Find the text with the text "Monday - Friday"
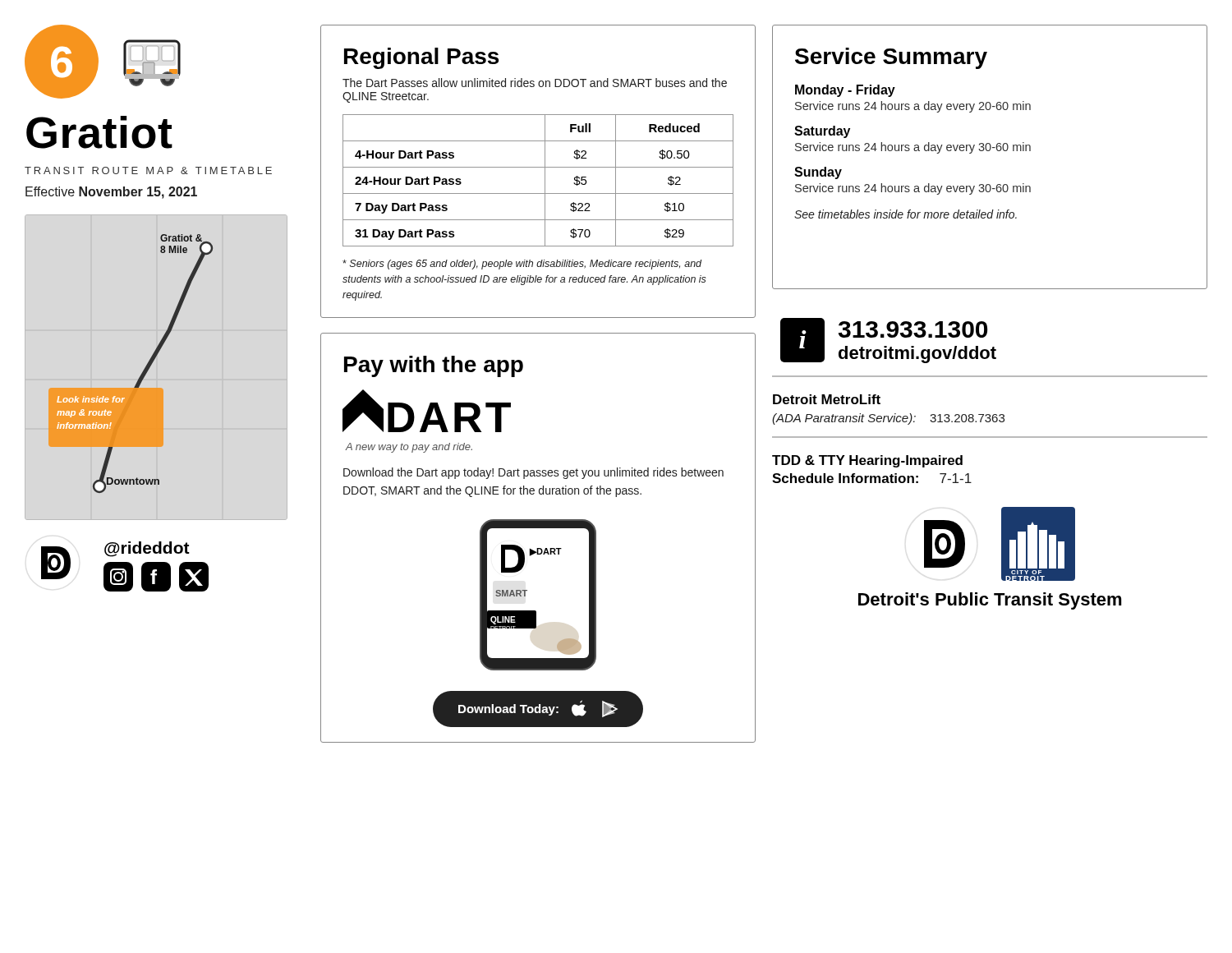The width and height of the screenshot is (1232, 953). coord(845,90)
